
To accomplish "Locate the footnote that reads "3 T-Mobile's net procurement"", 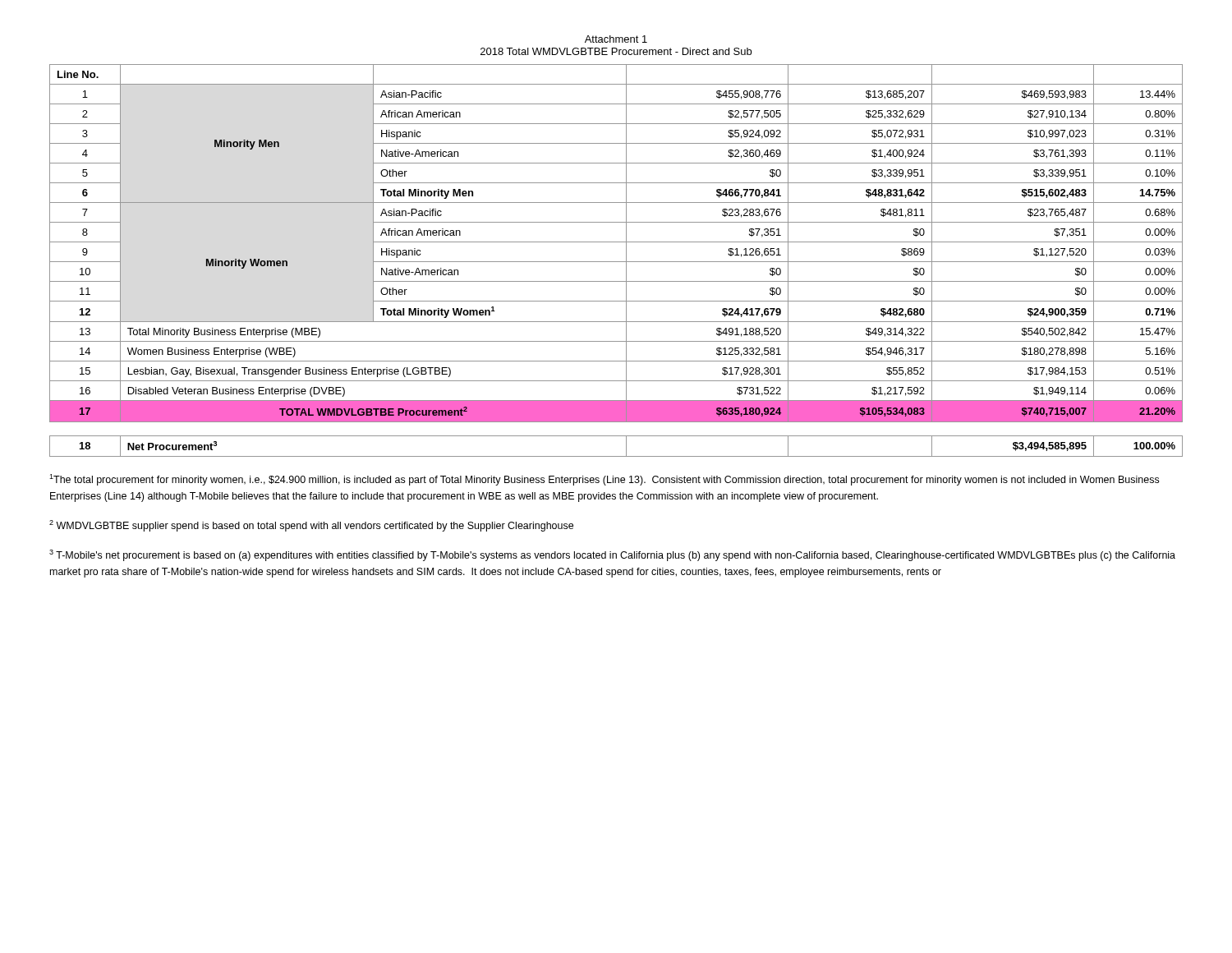I will [612, 563].
